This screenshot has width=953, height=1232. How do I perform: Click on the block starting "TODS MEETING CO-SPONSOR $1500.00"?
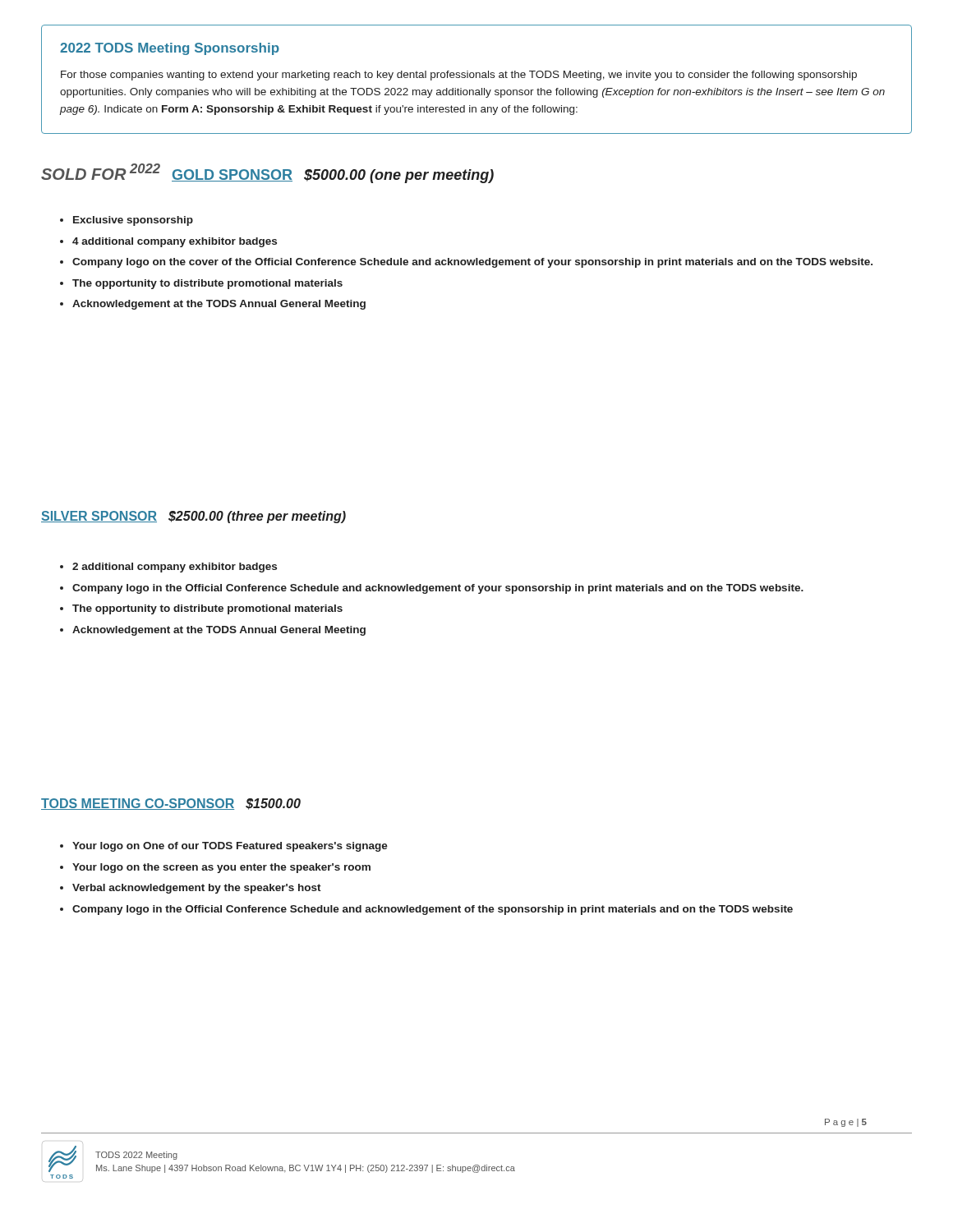[x=171, y=804]
